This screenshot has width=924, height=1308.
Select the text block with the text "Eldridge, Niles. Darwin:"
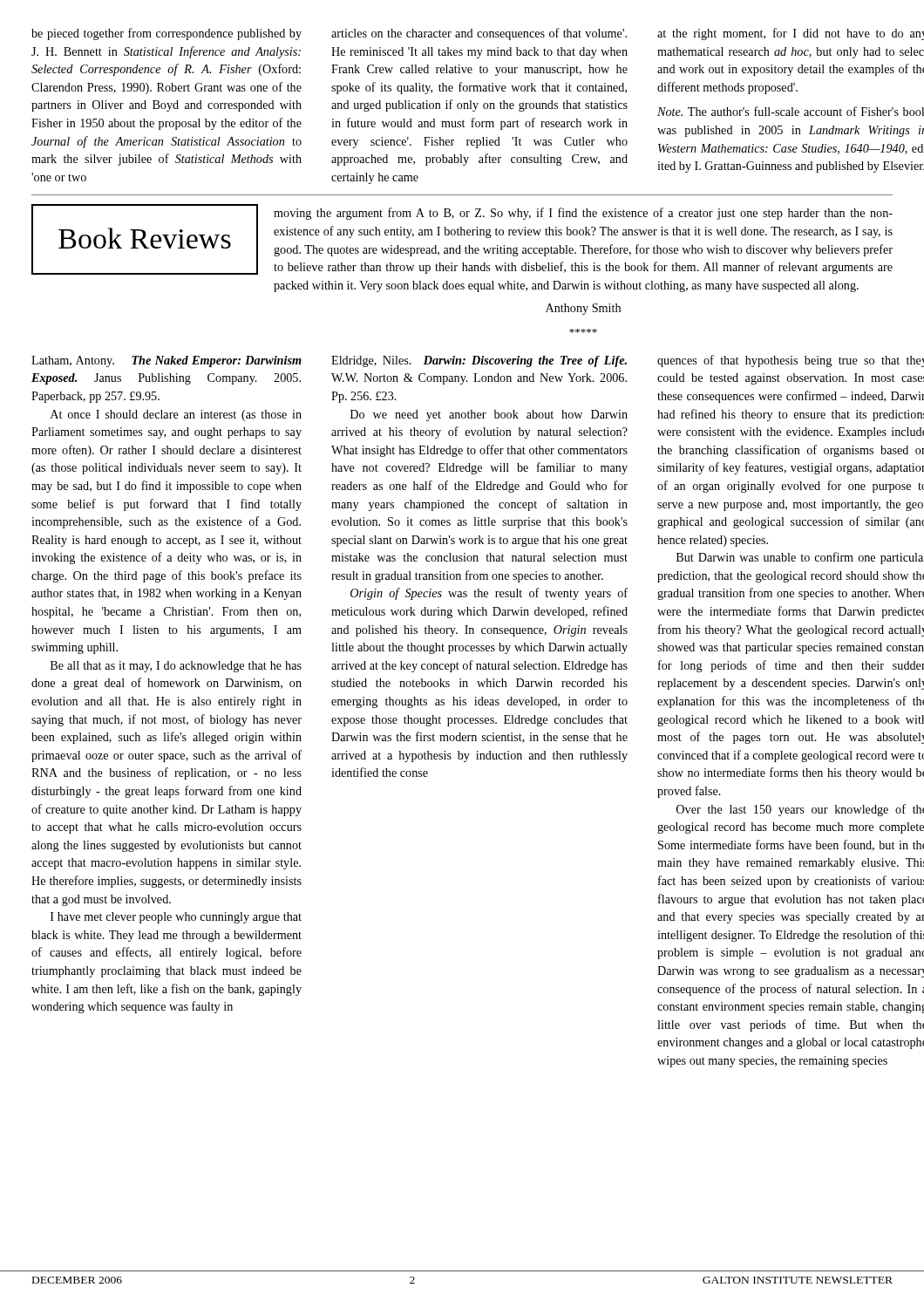pos(479,567)
